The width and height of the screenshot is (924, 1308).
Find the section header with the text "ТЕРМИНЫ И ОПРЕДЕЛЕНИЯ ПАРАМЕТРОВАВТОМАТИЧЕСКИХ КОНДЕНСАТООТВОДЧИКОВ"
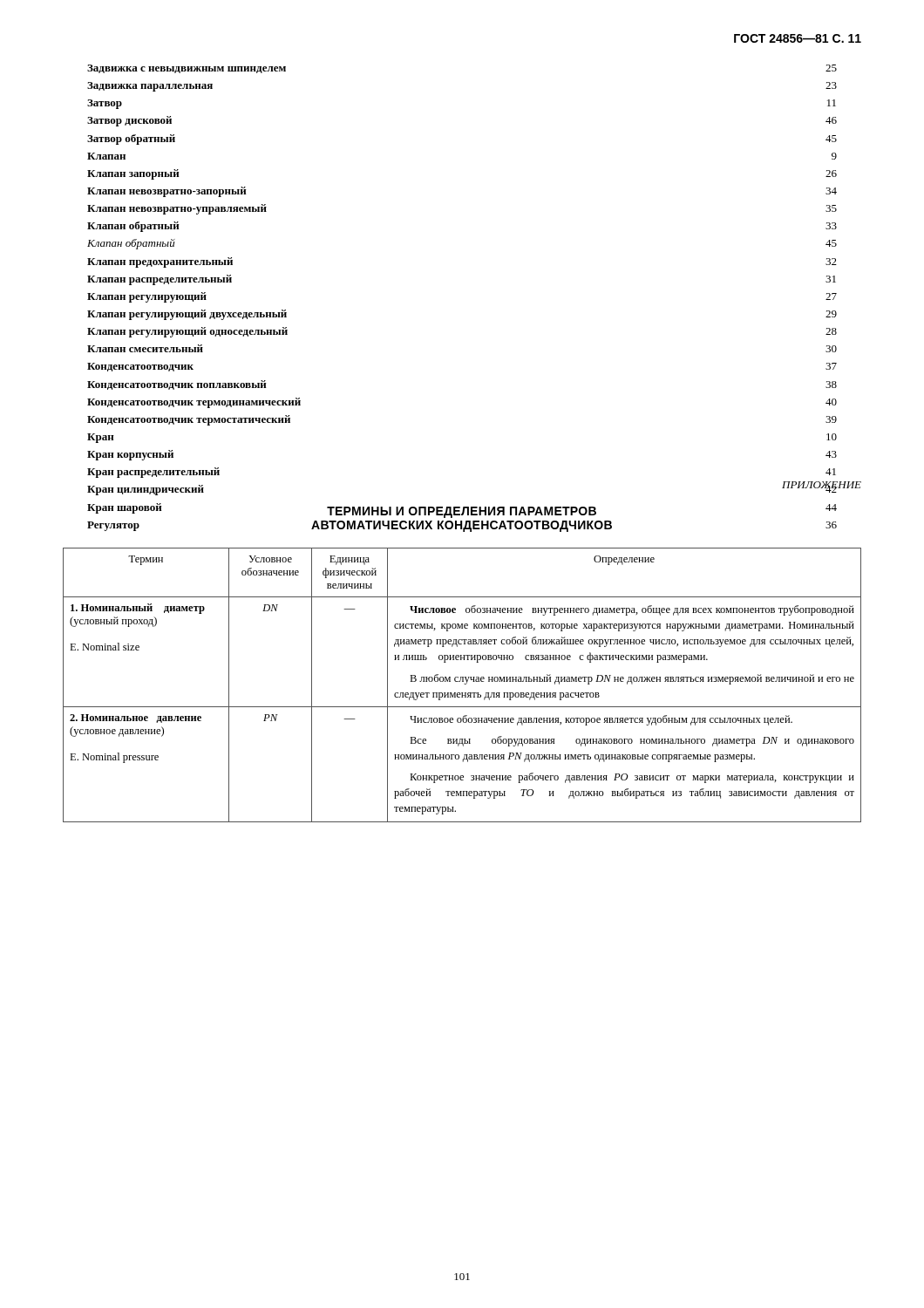click(x=462, y=518)
